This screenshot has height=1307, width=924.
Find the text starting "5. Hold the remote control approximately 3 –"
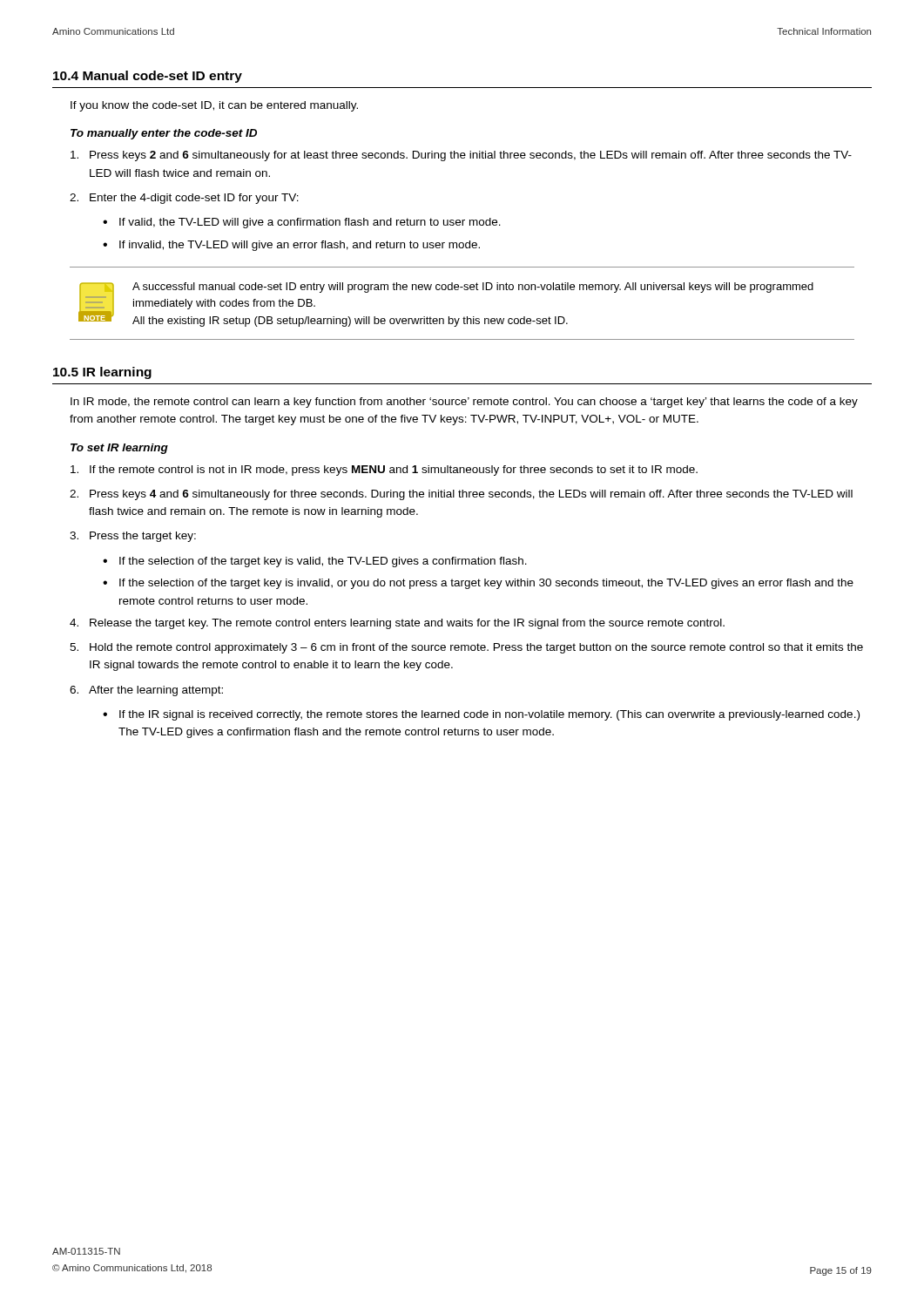click(471, 657)
